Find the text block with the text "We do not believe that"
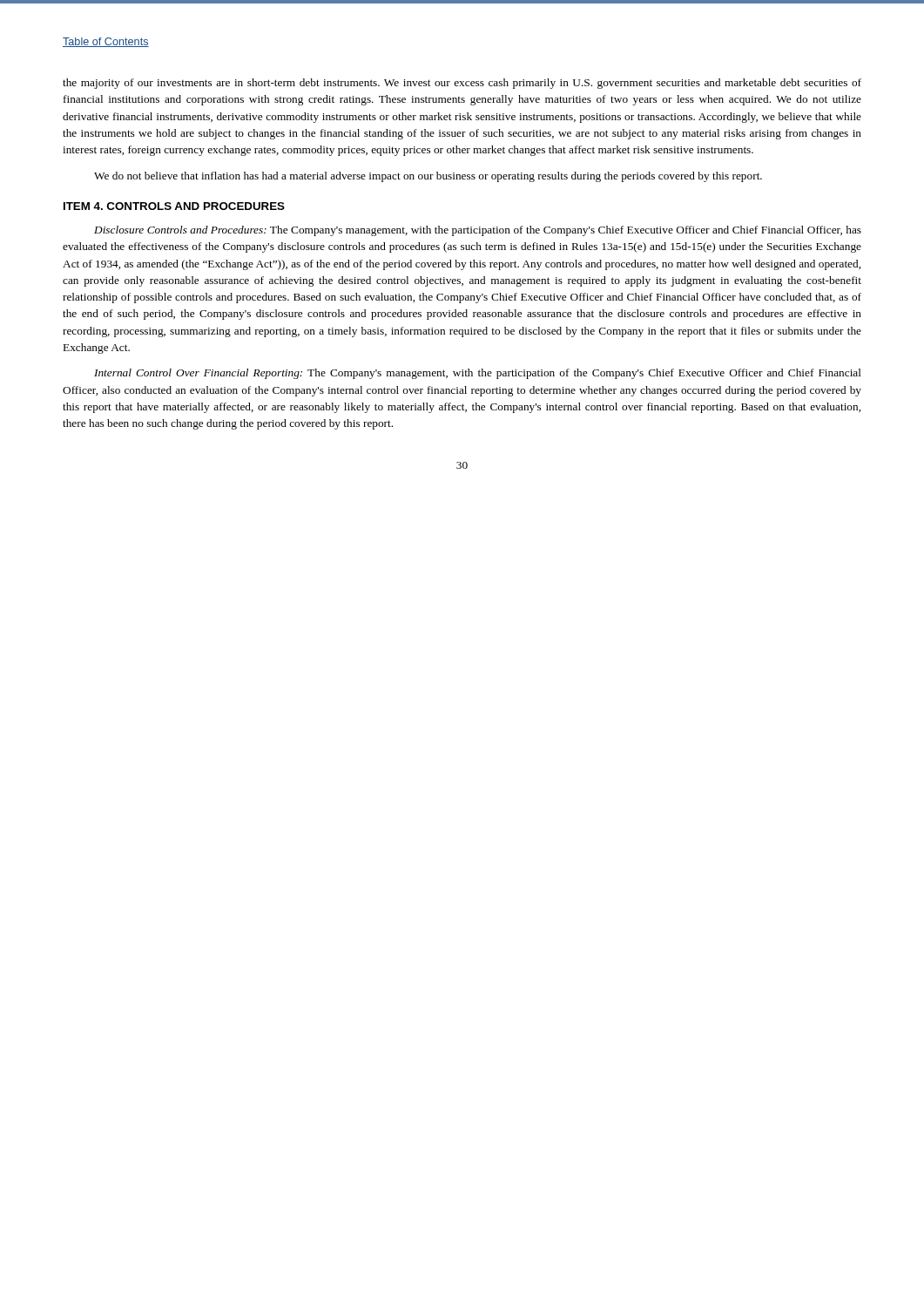 pos(428,175)
